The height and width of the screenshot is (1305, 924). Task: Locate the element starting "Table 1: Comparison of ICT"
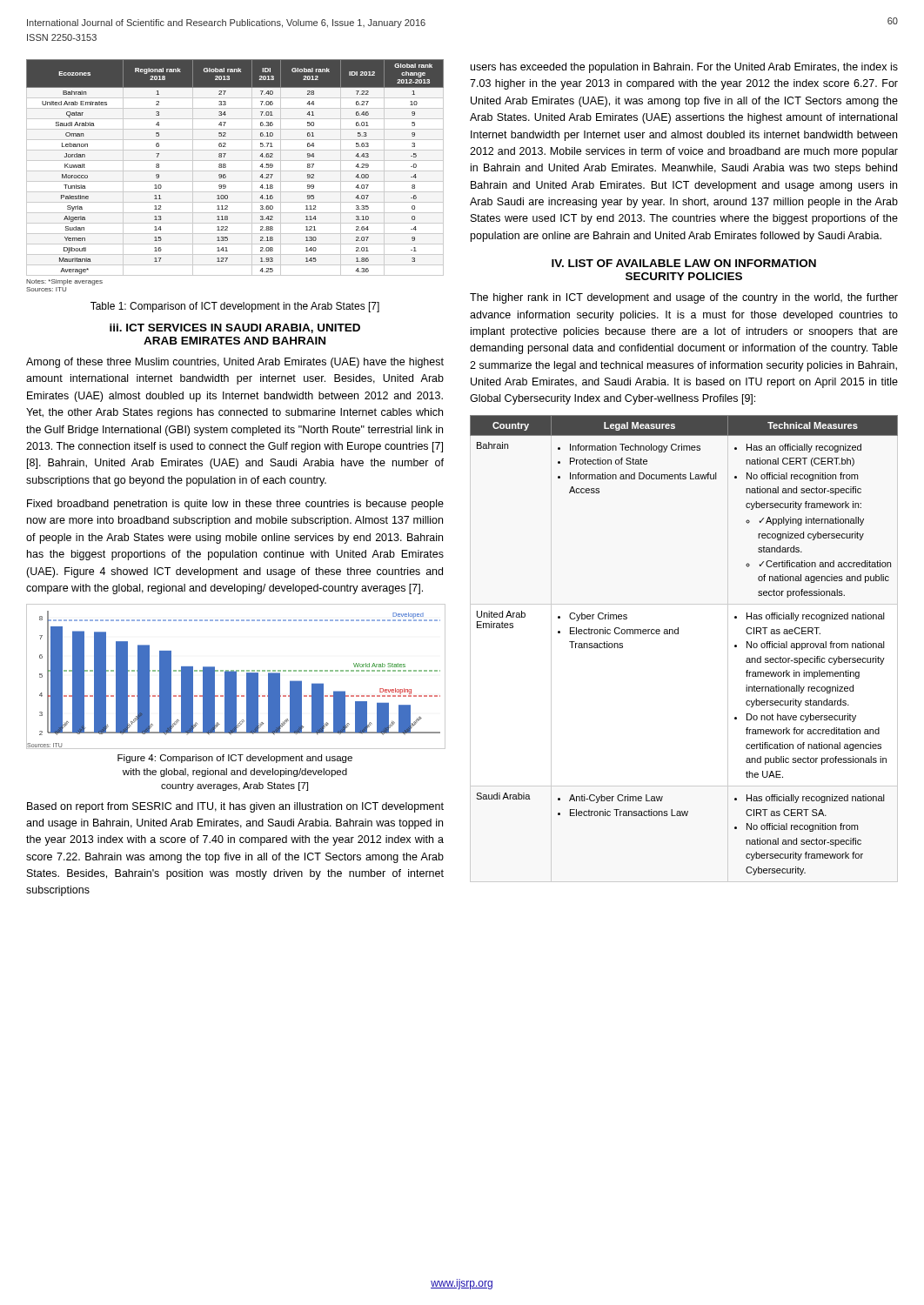click(x=235, y=306)
